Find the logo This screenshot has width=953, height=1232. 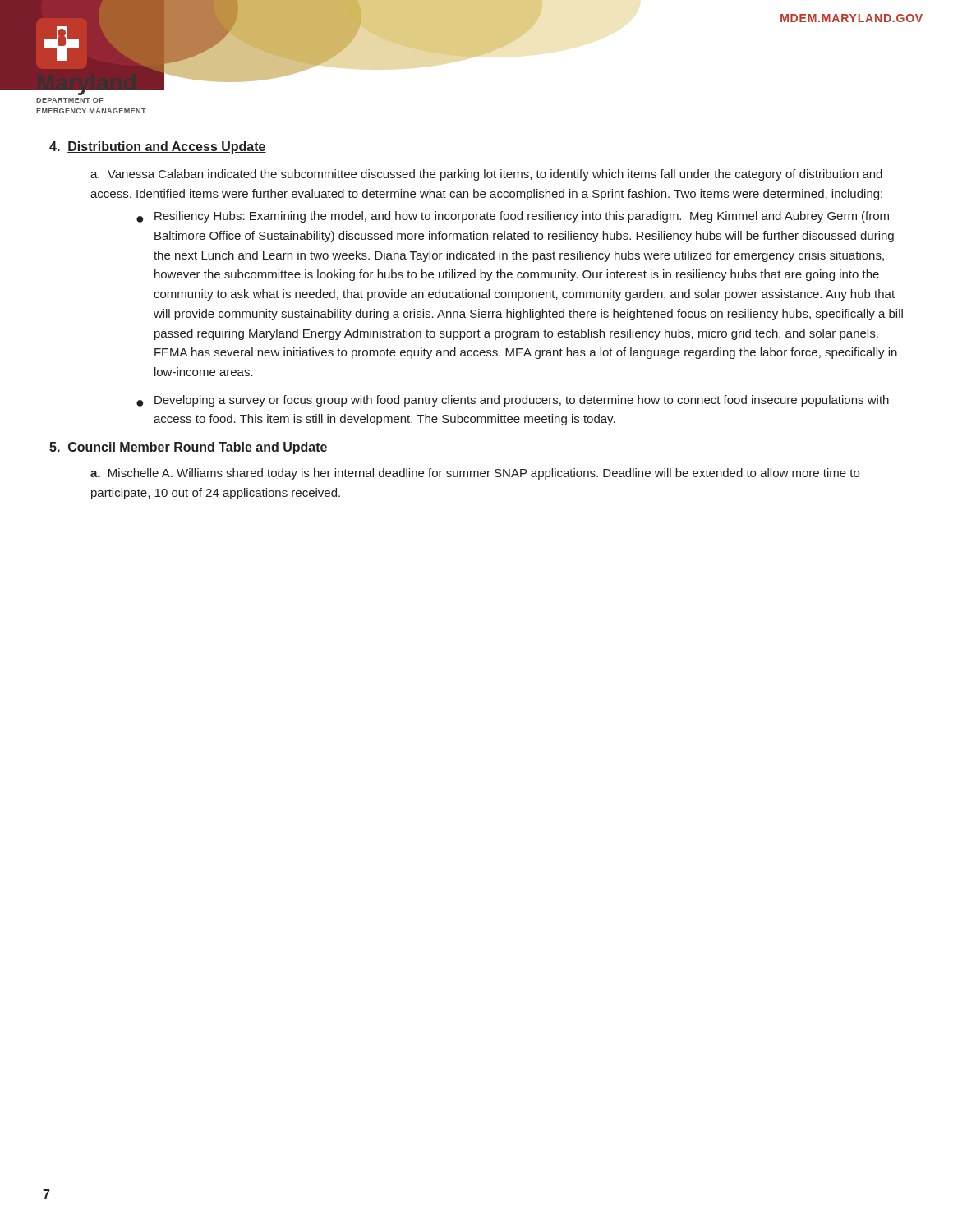click(x=91, y=67)
